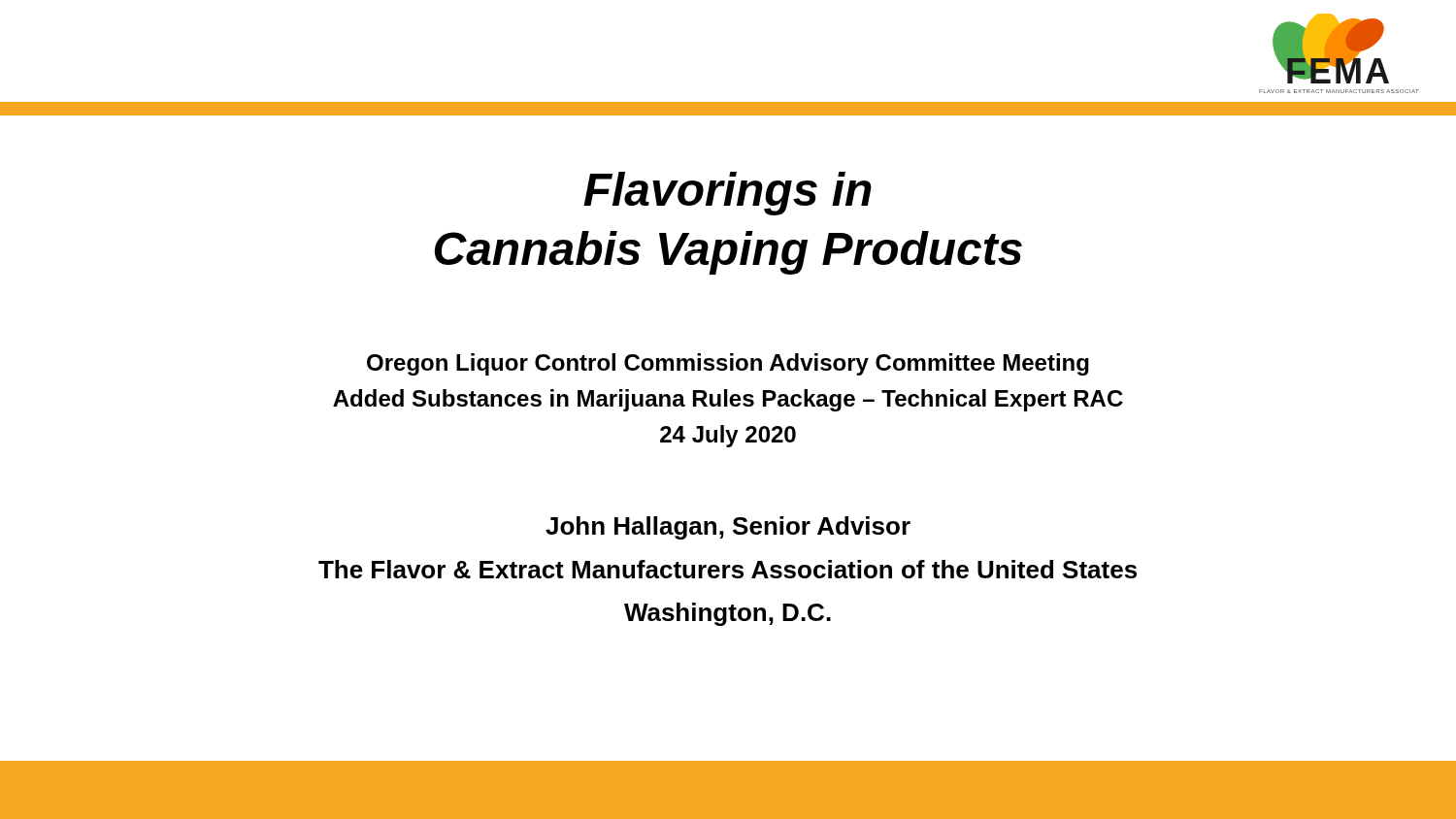Click where it says "Flavorings in Cannabis Vaping Products"
Viewport: 1456px width, 819px height.
pyautogui.click(x=728, y=220)
